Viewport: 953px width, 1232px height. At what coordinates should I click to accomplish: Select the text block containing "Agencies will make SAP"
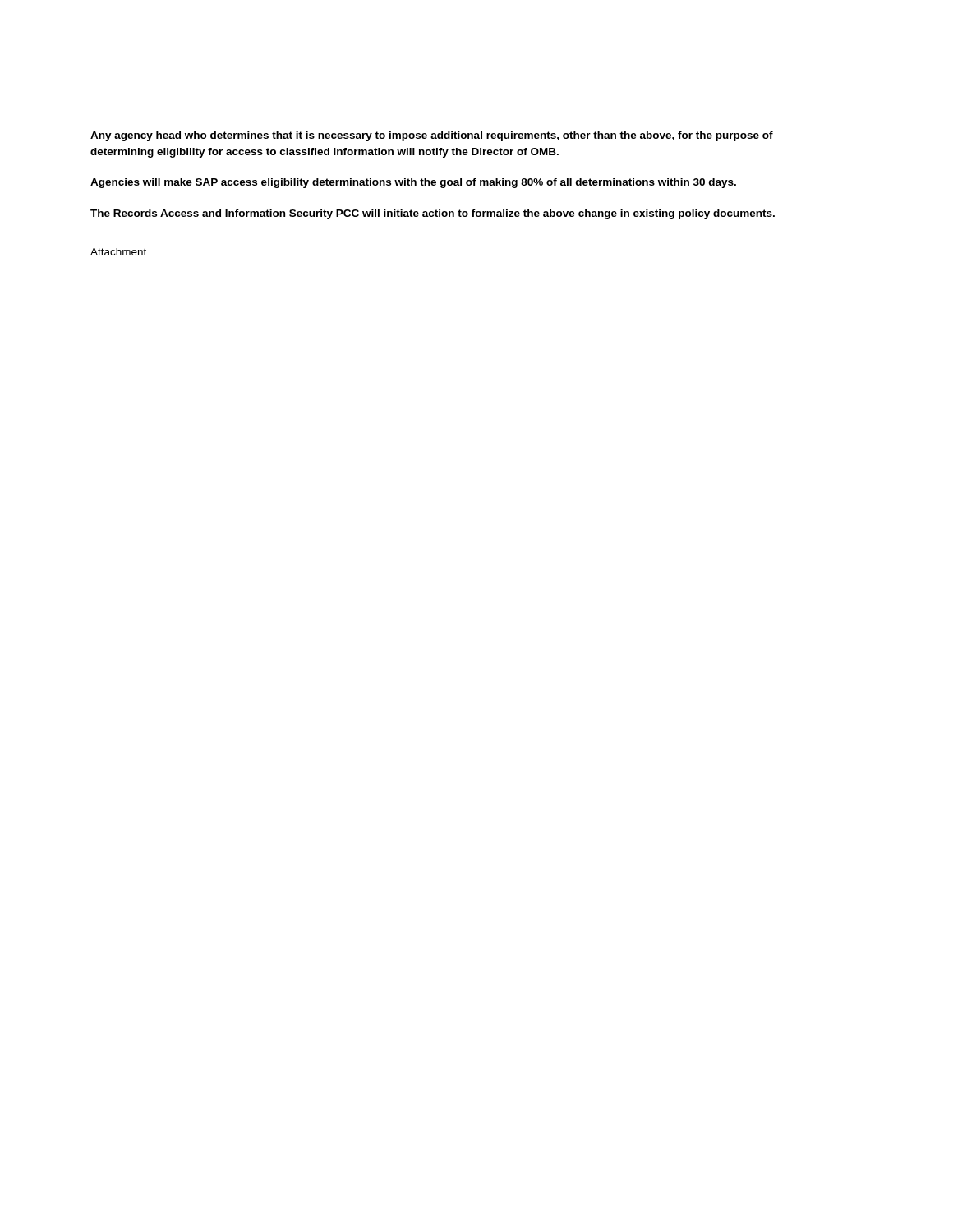tap(414, 182)
